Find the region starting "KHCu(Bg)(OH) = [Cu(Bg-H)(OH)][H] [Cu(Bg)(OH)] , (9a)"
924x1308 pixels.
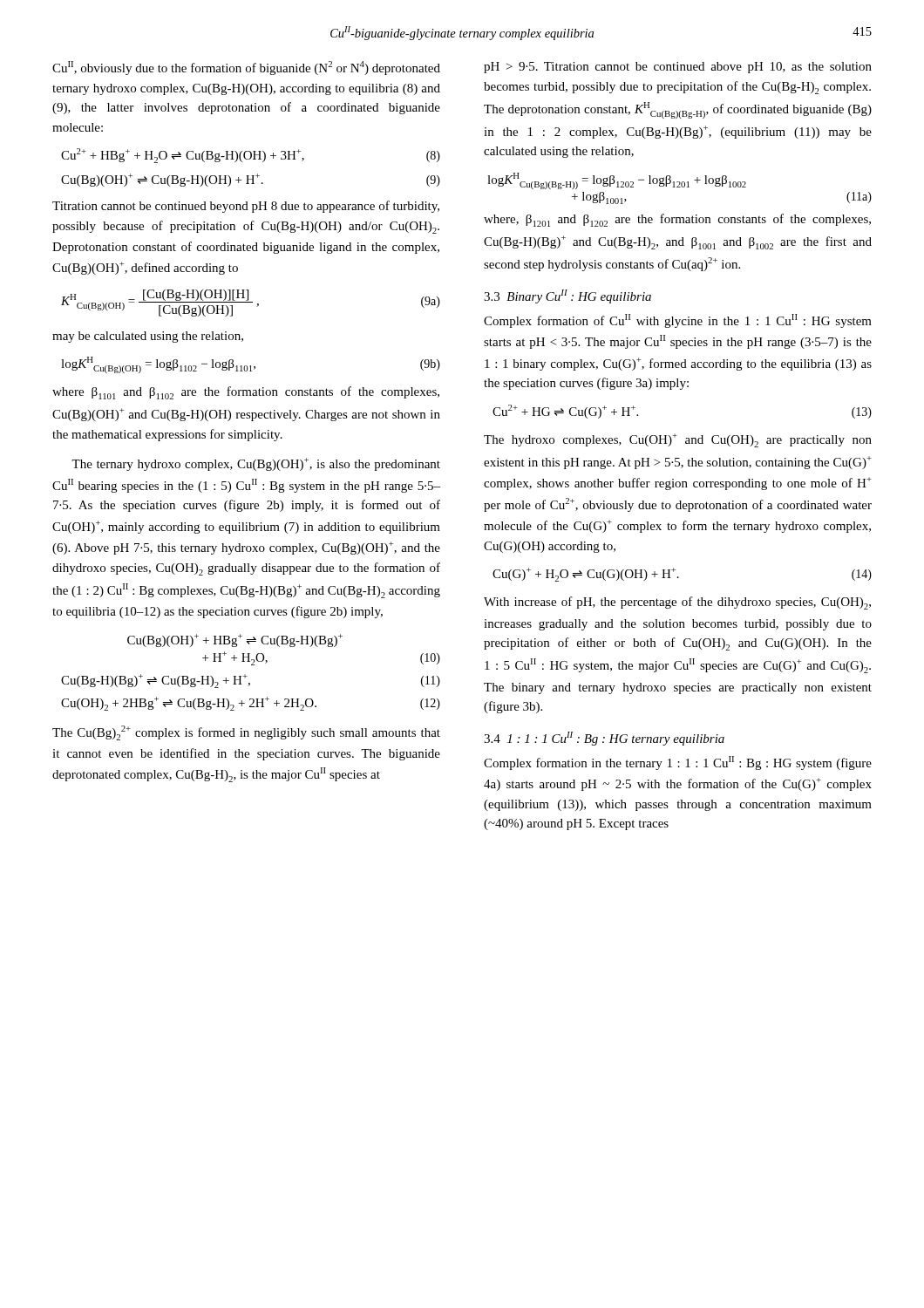coord(246,302)
